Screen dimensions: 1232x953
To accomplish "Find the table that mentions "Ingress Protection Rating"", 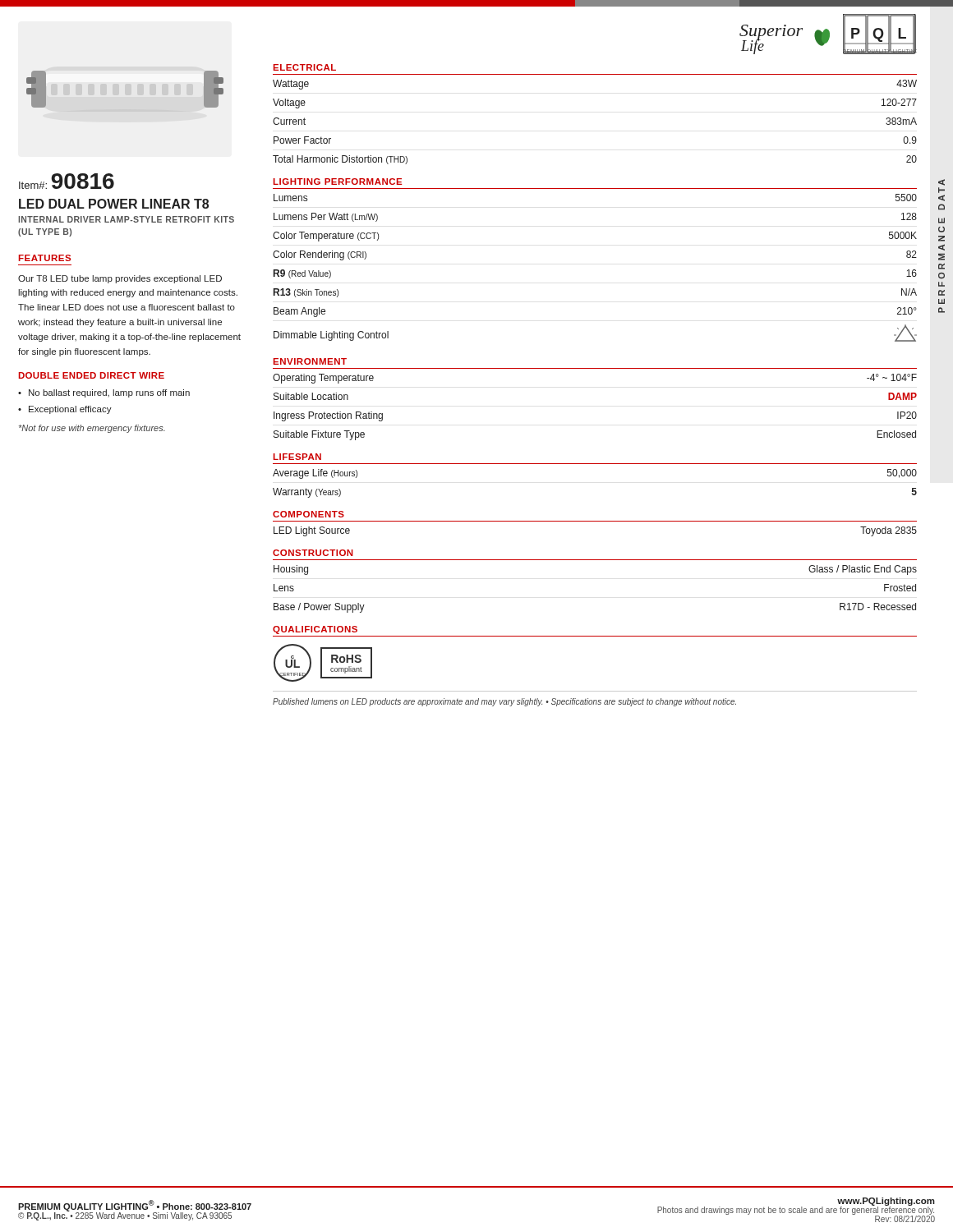I will point(595,406).
